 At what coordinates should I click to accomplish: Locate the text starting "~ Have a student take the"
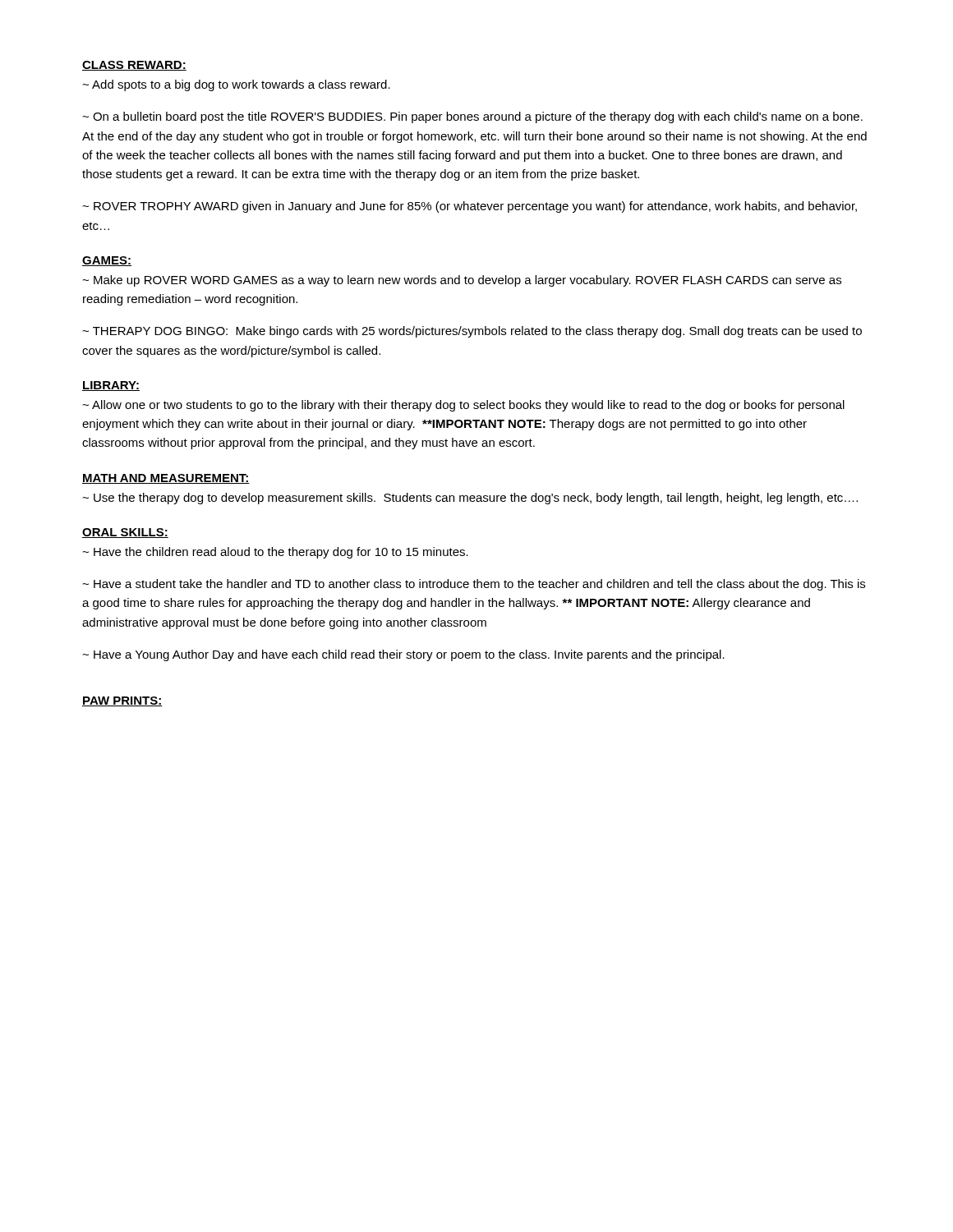[474, 603]
